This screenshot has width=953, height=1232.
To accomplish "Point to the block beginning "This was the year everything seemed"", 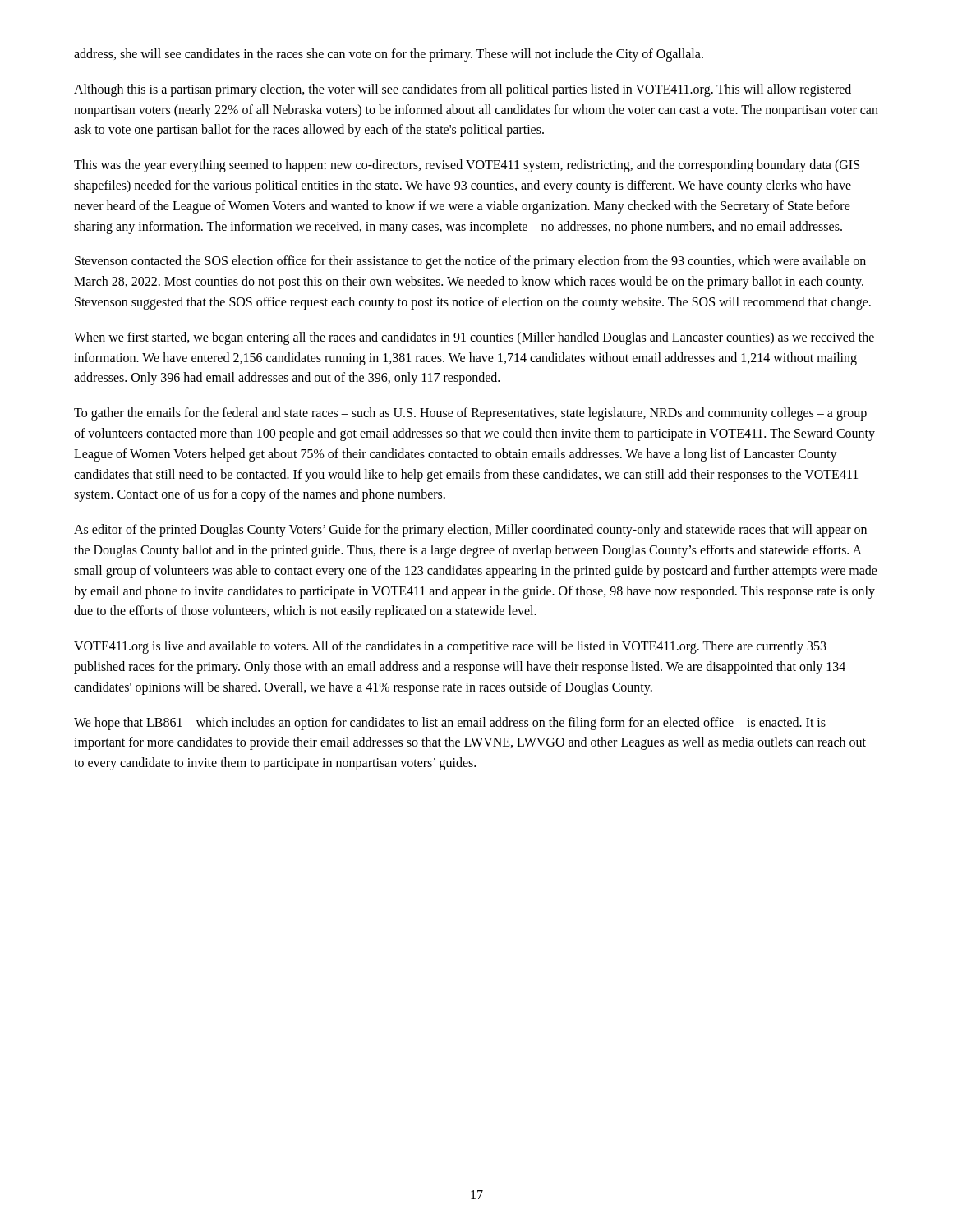I will 467,195.
